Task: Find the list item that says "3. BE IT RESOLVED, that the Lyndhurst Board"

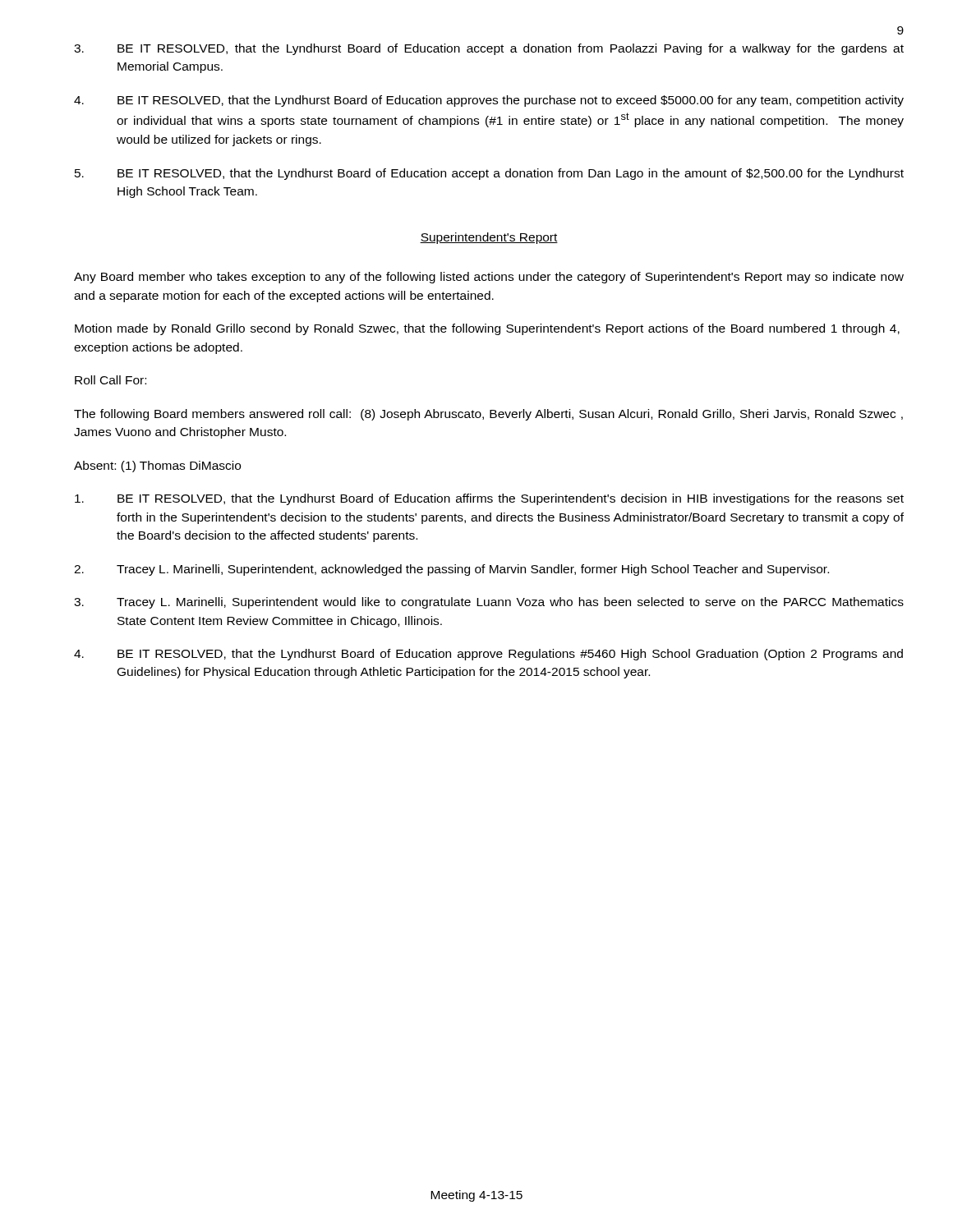Action: (489, 58)
